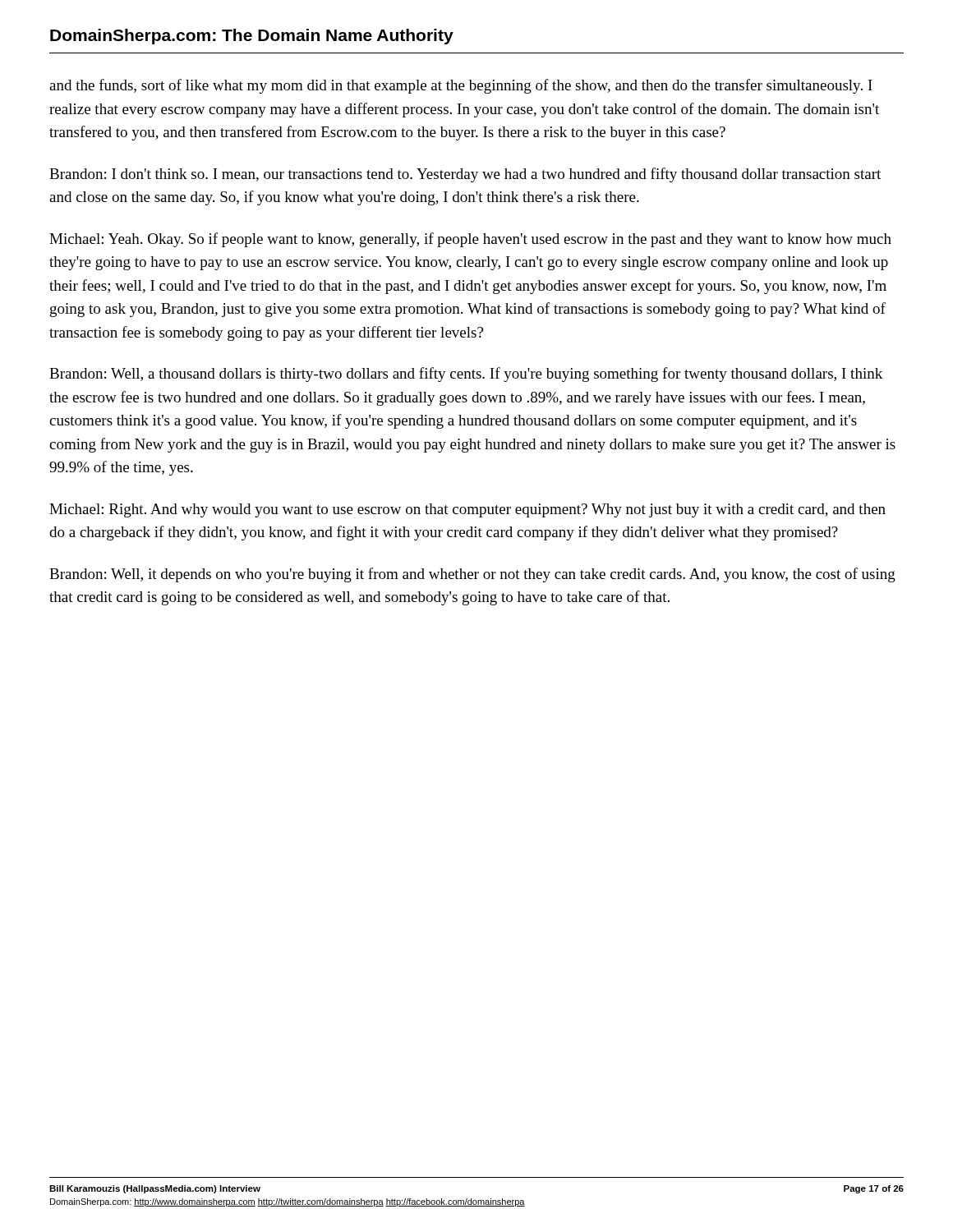Find the element starting "Brandon: I don't think so. I mean,"
This screenshot has width=953, height=1232.
click(x=465, y=185)
